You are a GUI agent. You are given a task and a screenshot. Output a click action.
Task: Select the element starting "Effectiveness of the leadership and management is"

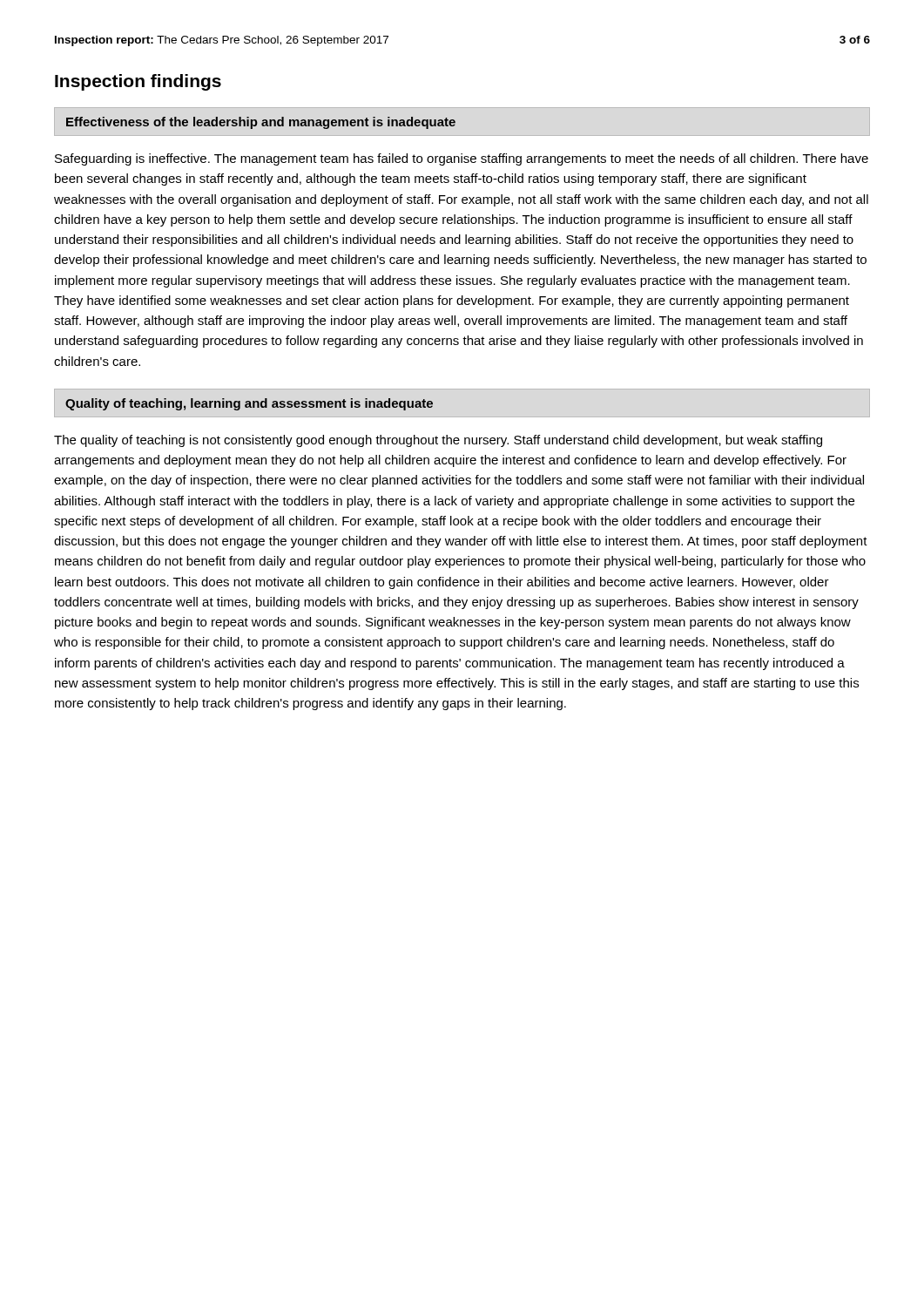point(261,122)
